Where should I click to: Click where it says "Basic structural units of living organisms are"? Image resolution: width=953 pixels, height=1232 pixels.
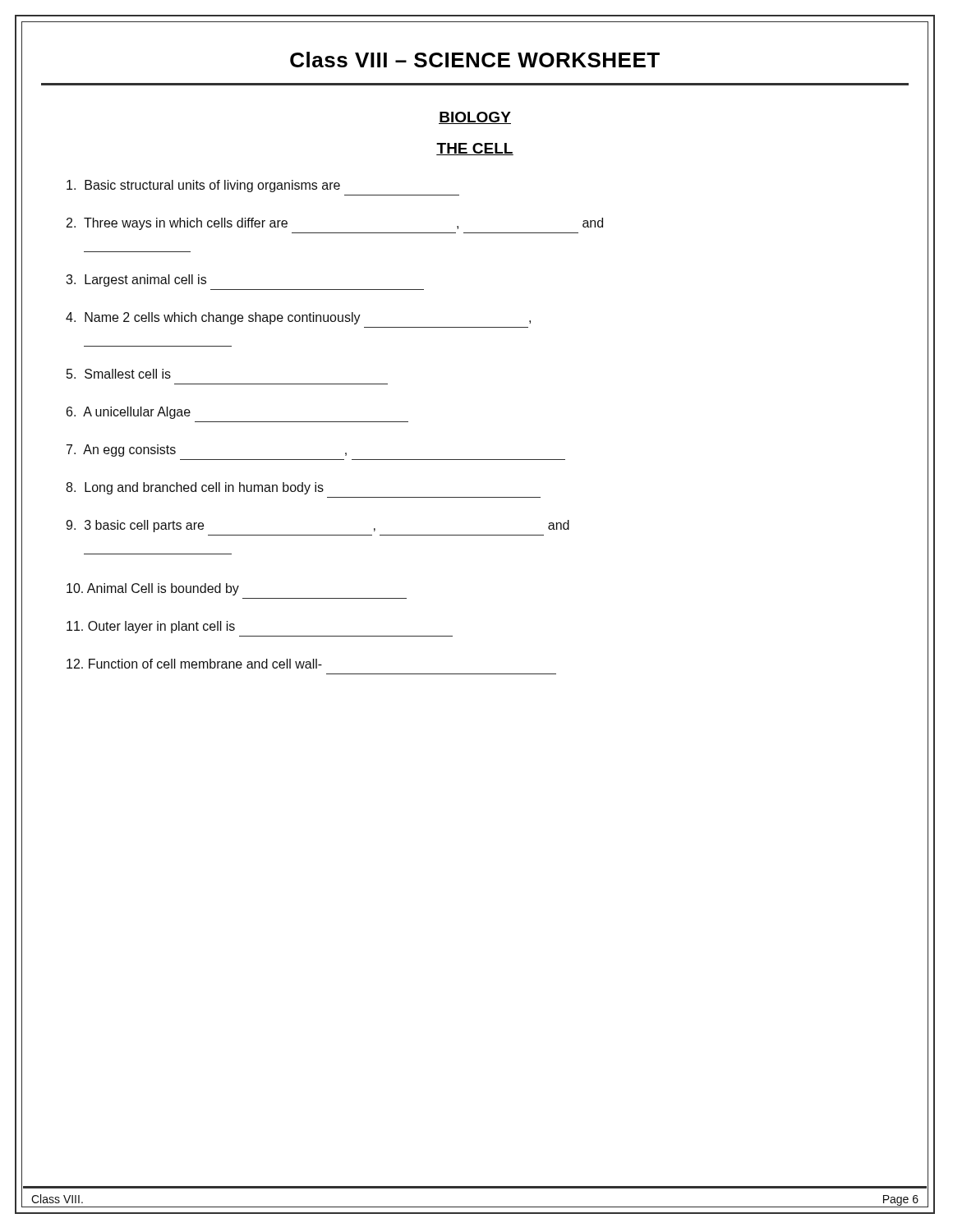203,186
